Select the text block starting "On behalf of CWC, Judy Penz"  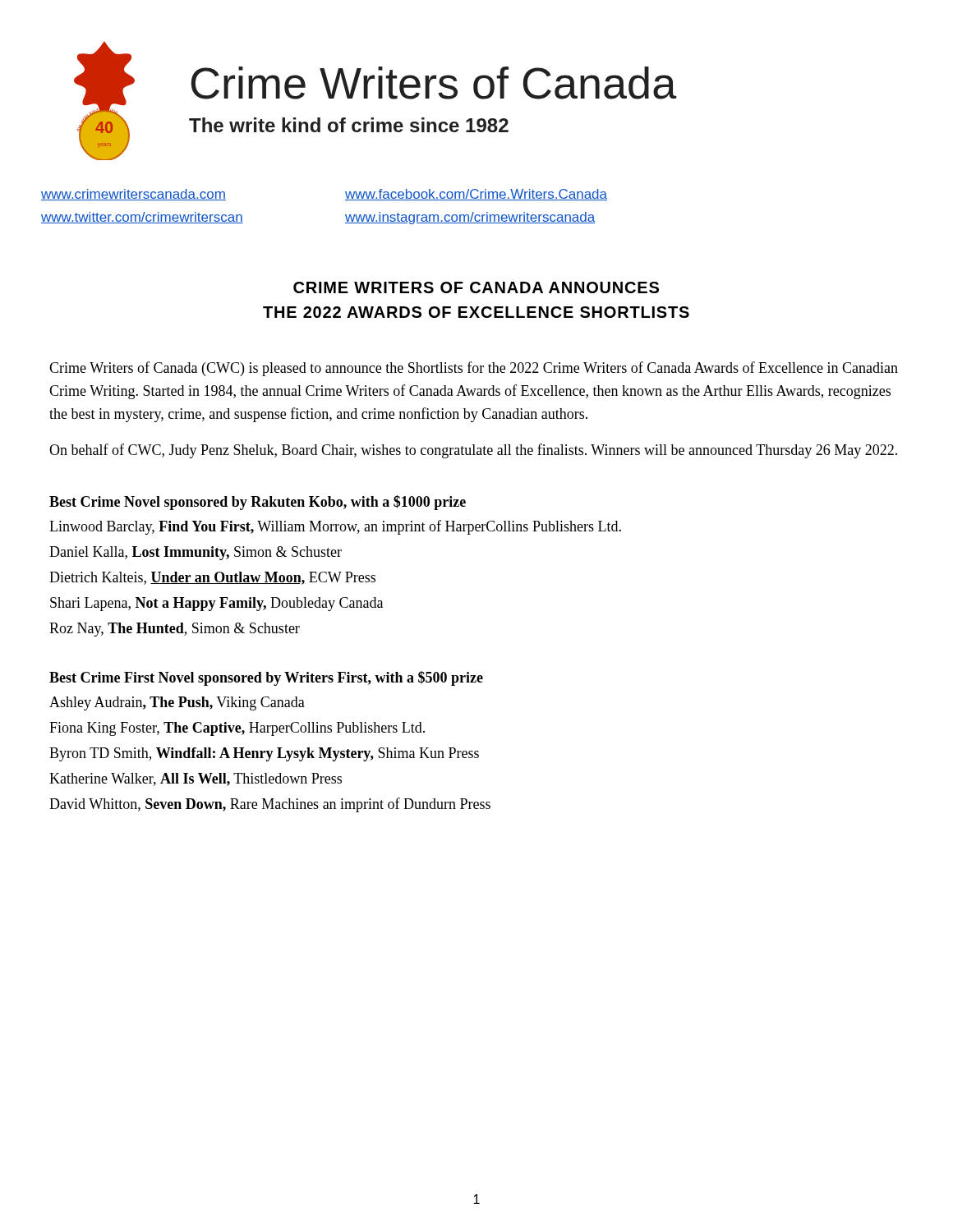pos(476,451)
